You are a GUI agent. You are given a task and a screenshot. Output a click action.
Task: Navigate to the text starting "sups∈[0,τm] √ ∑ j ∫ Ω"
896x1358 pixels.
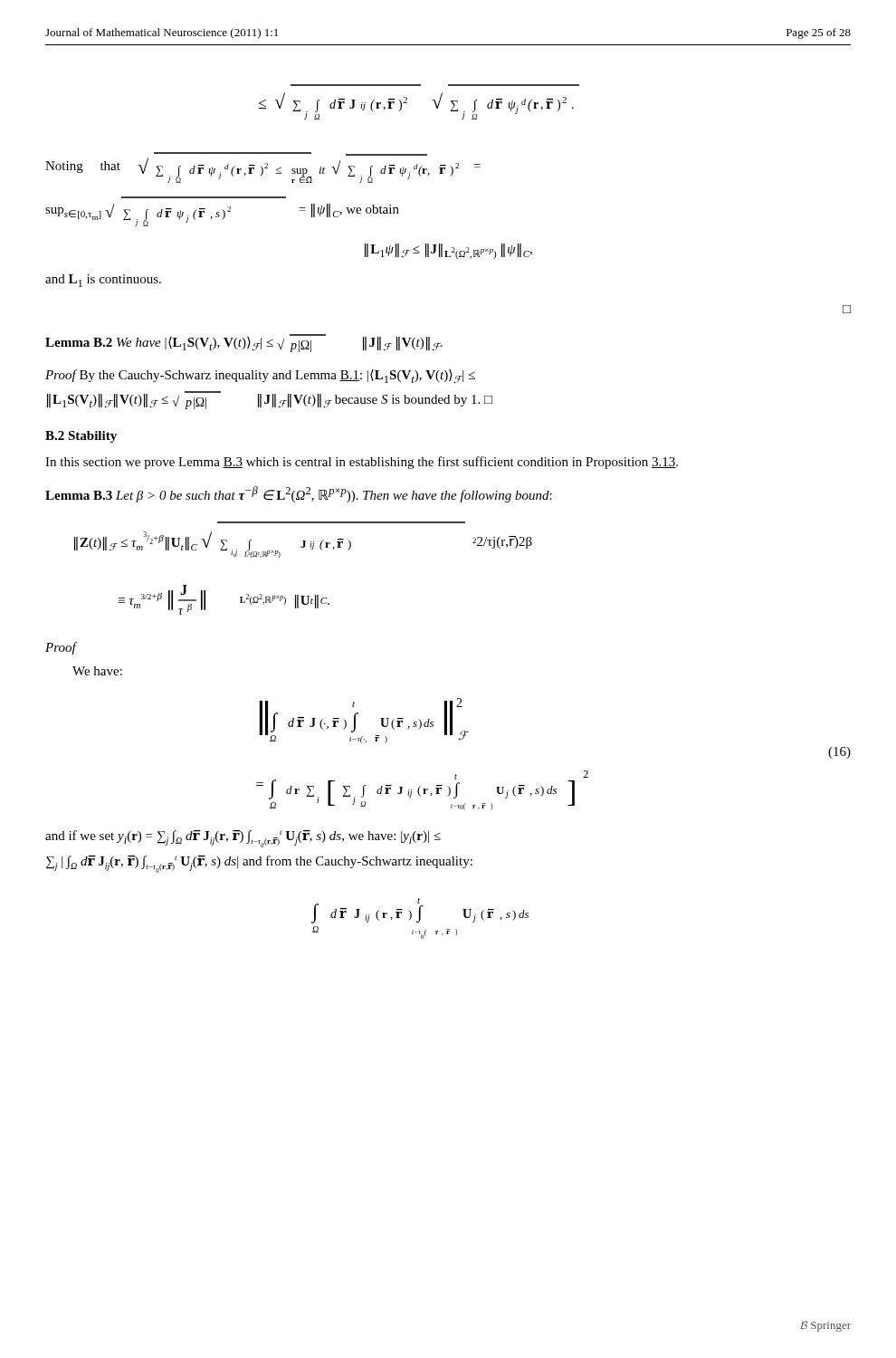(x=222, y=211)
